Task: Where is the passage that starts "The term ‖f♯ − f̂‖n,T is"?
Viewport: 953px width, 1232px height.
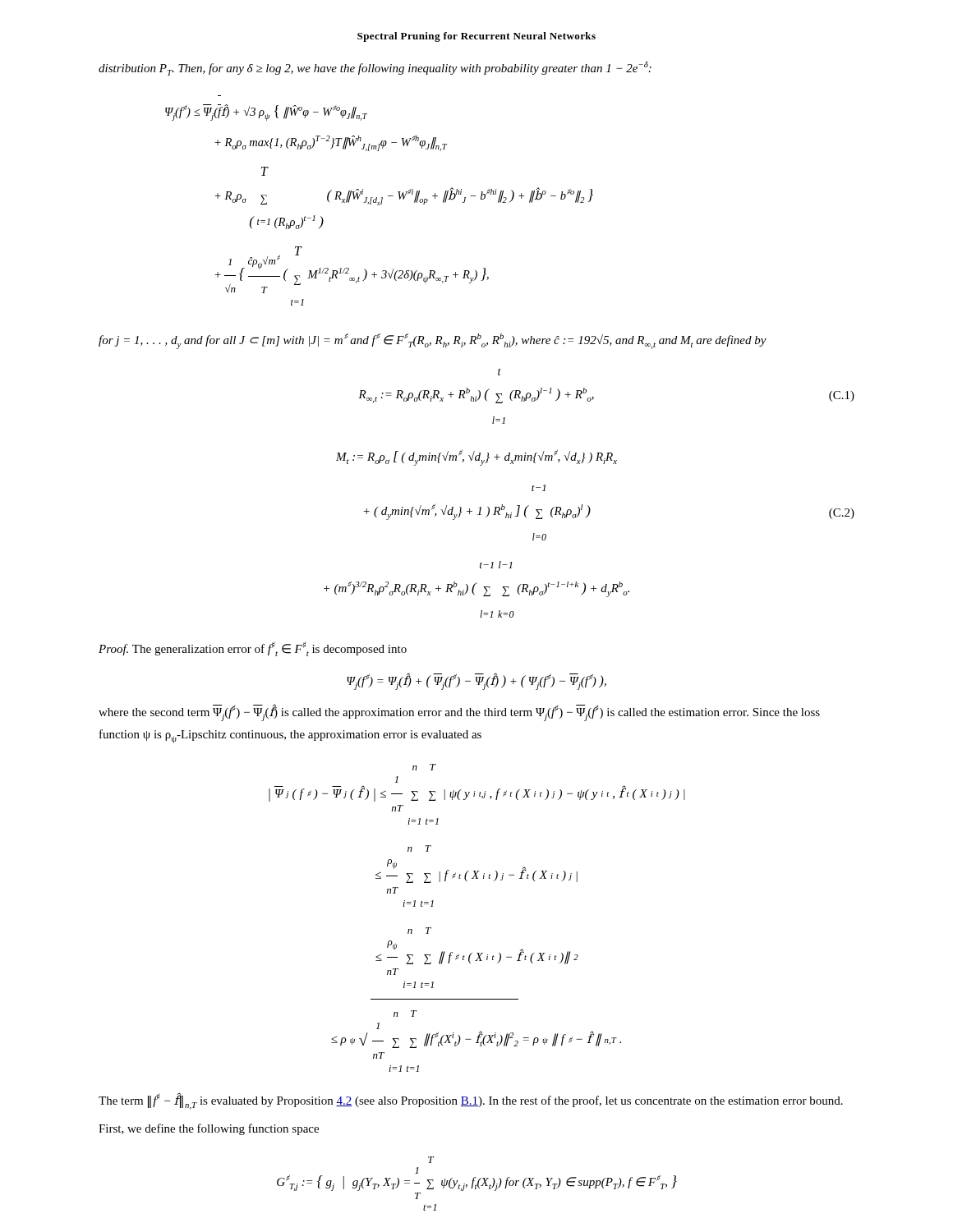Action: click(471, 1100)
